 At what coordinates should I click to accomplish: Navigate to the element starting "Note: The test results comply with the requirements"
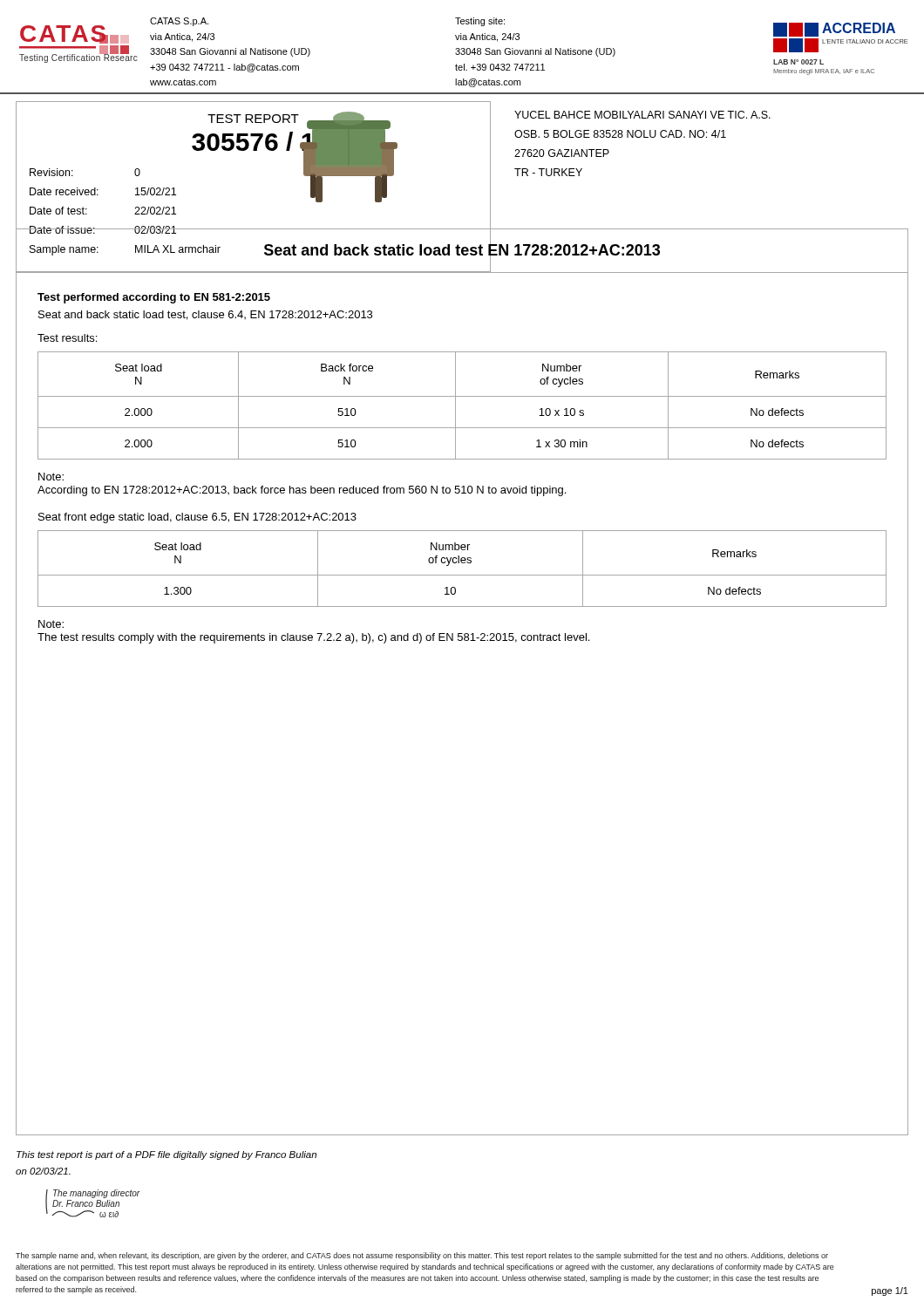[314, 630]
